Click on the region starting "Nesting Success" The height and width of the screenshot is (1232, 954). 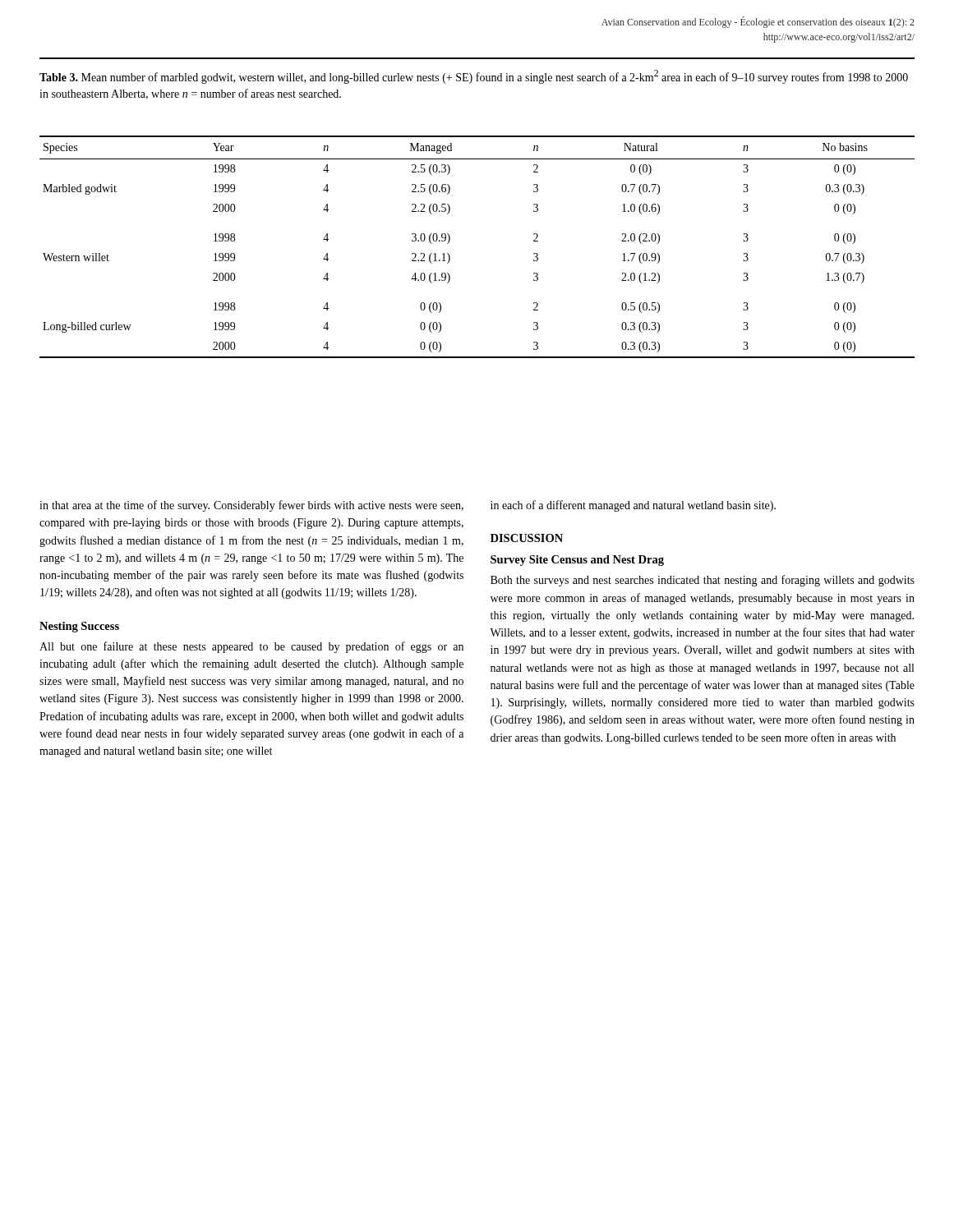(x=79, y=626)
